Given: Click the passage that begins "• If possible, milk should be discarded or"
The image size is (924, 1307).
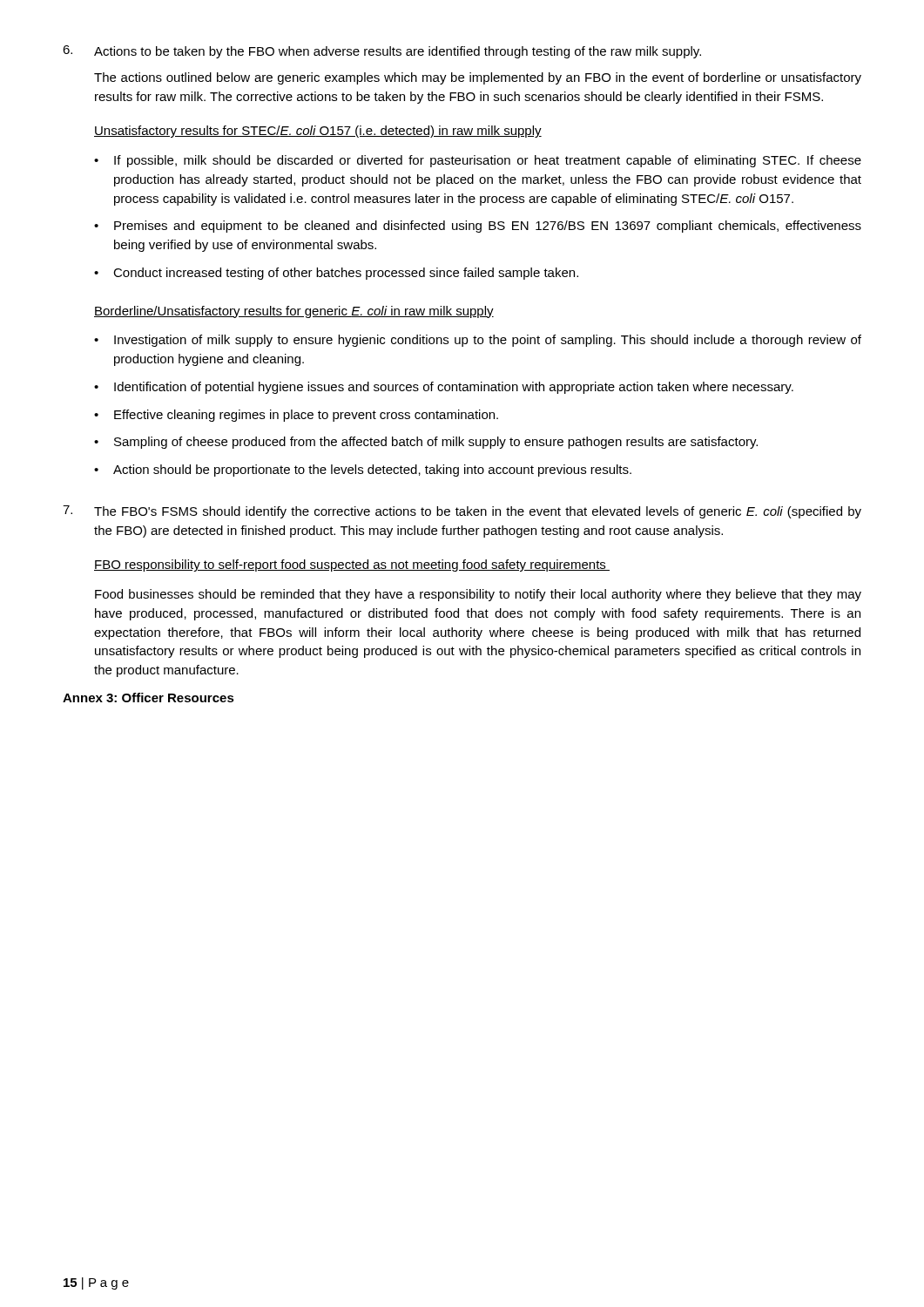Looking at the screenshot, I should point(478,179).
